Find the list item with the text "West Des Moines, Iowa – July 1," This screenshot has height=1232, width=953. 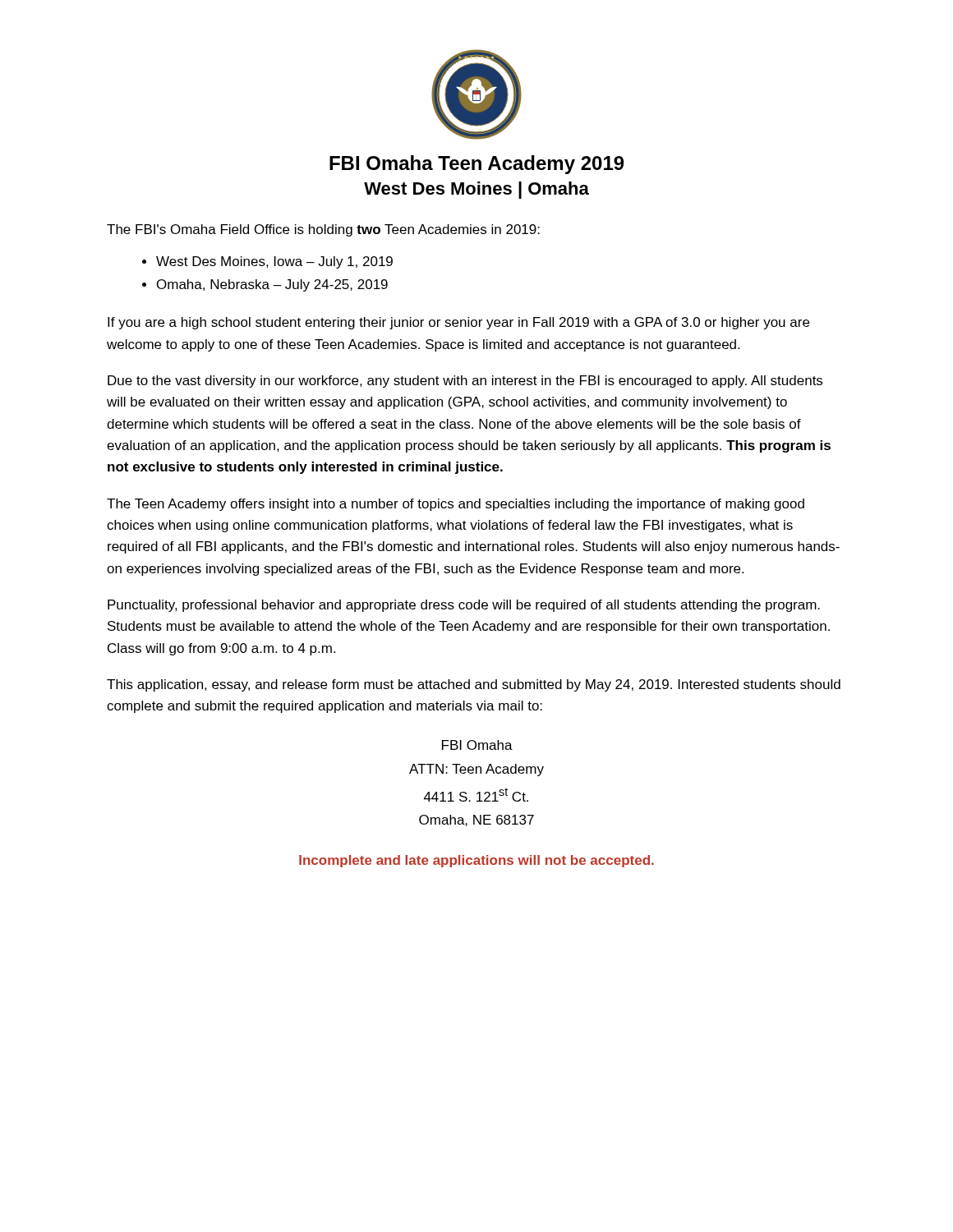tap(275, 261)
